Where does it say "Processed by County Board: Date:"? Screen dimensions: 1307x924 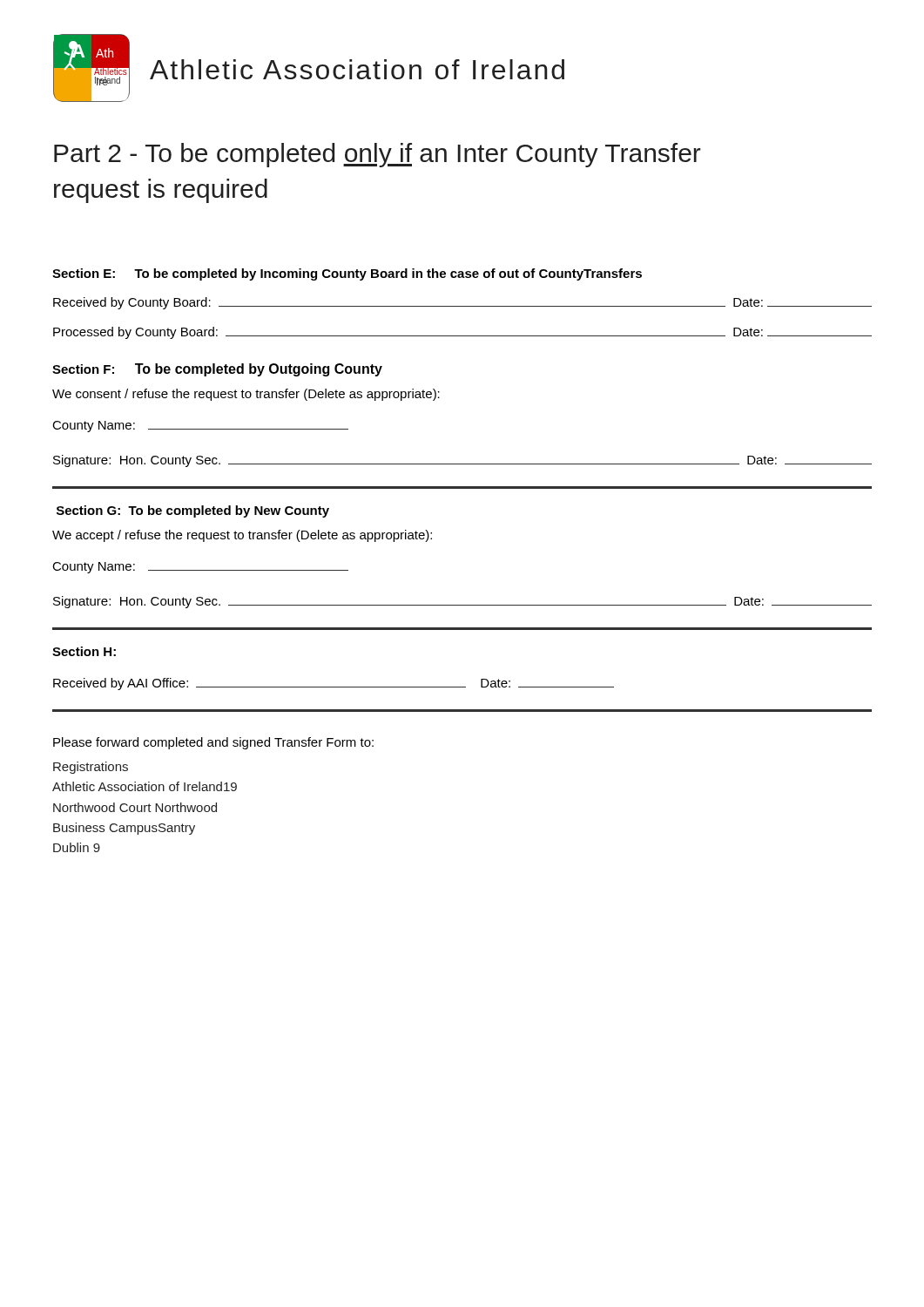462,329
